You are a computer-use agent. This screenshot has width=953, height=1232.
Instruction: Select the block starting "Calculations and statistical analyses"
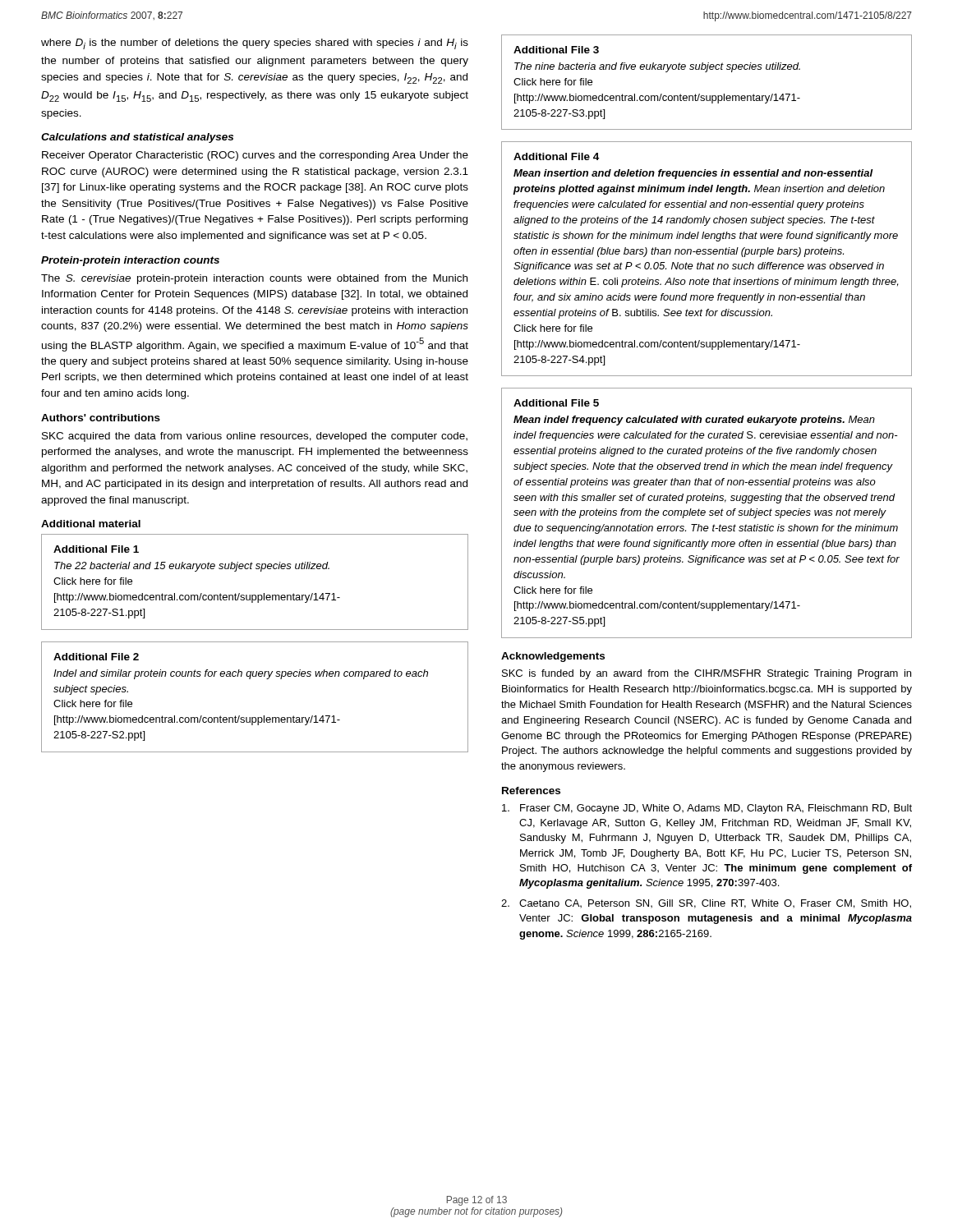point(138,137)
